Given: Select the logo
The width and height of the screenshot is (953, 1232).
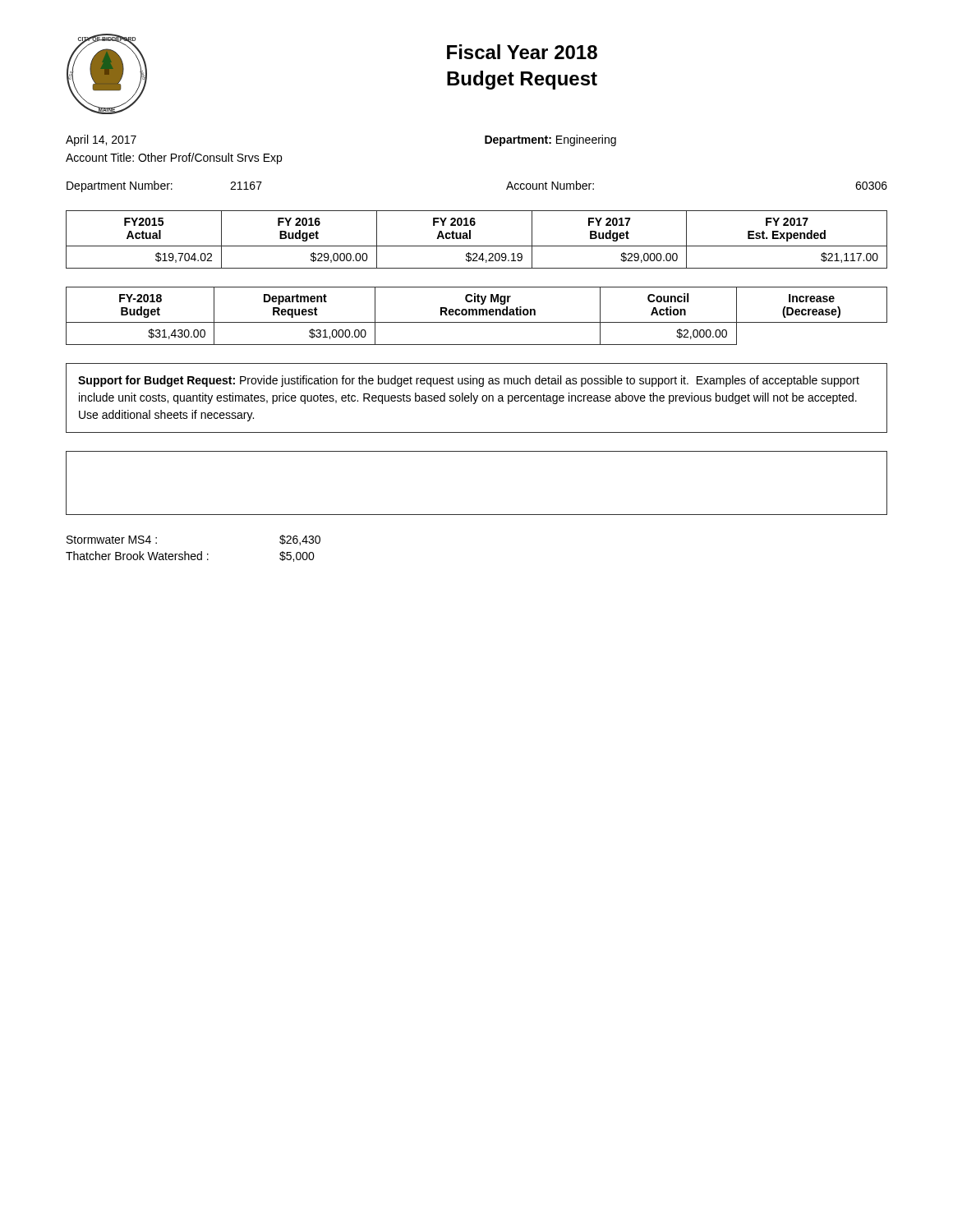Looking at the screenshot, I should pyautogui.click(x=111, y=76).
